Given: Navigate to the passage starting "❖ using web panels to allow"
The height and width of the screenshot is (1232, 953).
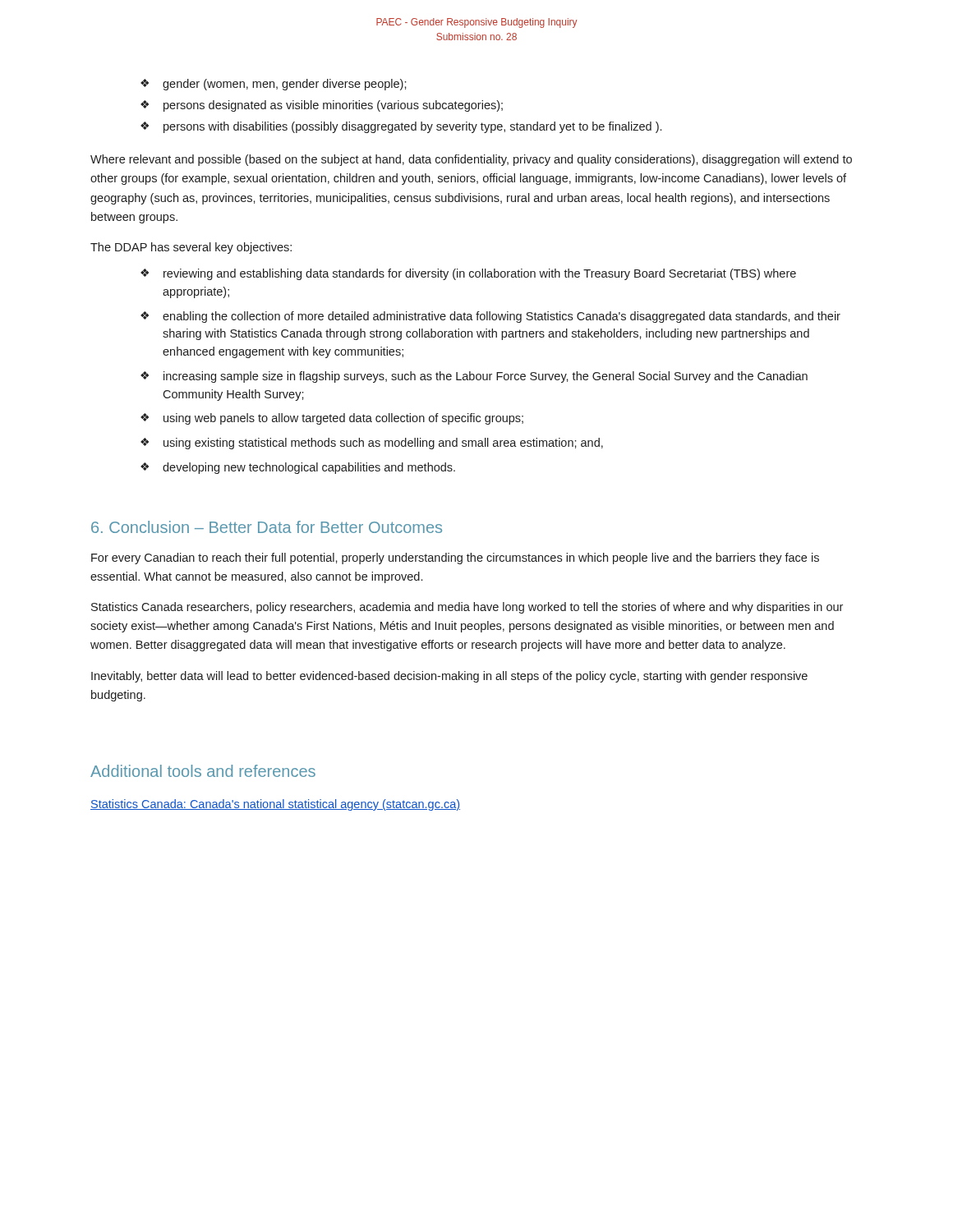Looking at the screenshot, I should (x=501, y=419).
